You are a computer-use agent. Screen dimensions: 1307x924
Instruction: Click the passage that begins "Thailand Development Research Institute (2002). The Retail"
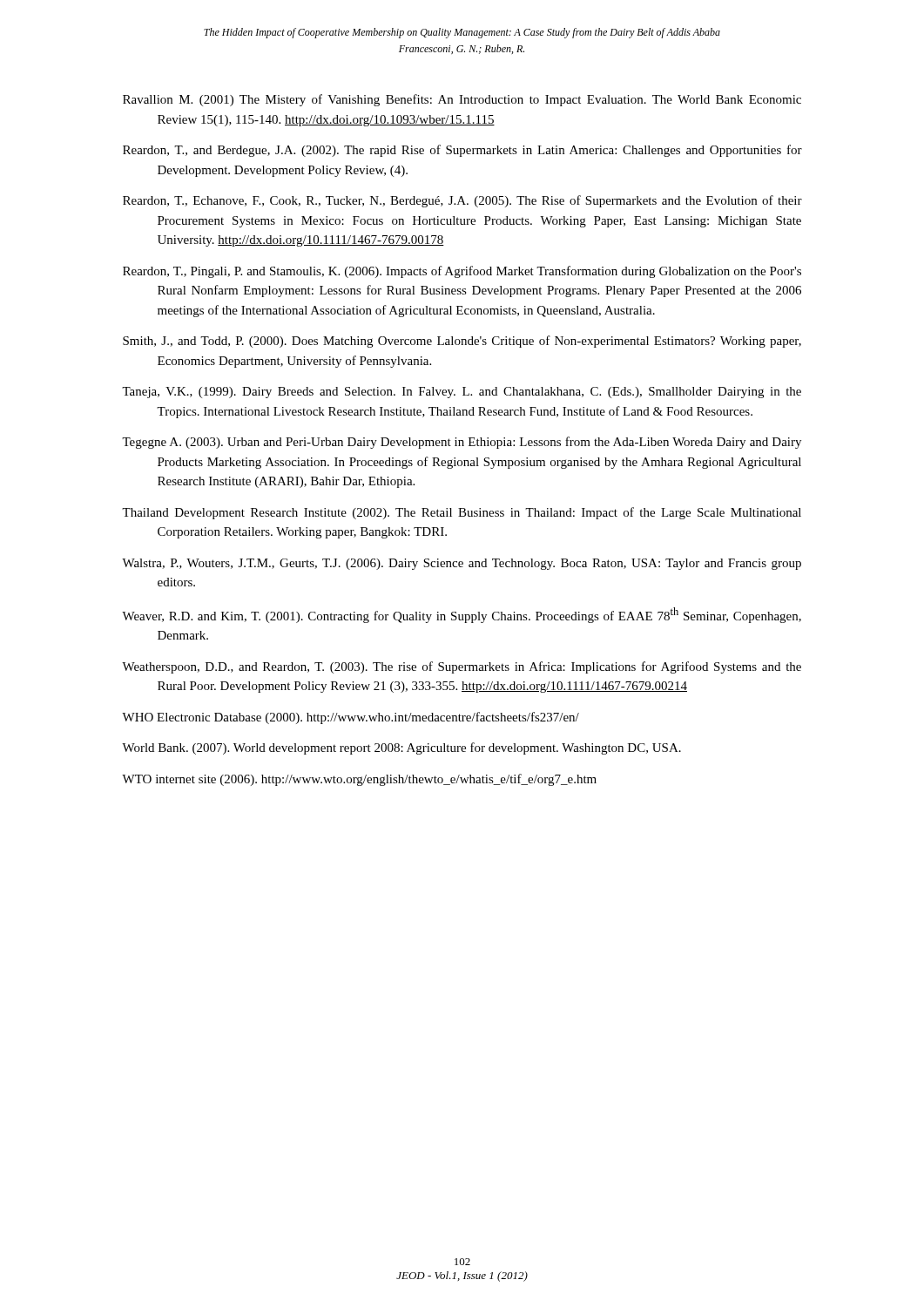(x=462, y=522)
